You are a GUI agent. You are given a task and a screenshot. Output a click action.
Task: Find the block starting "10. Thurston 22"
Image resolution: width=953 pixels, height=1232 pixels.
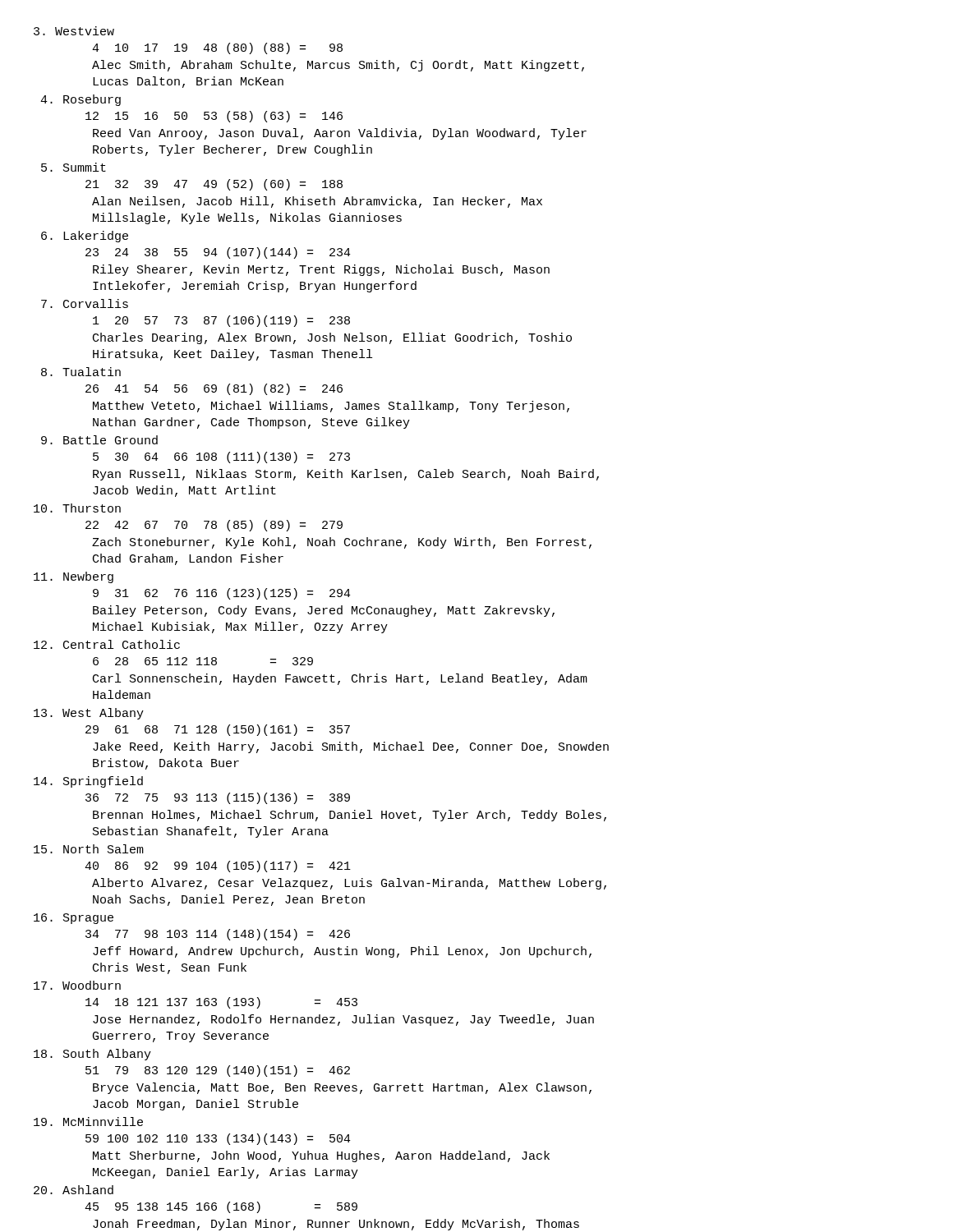[314, 535]
